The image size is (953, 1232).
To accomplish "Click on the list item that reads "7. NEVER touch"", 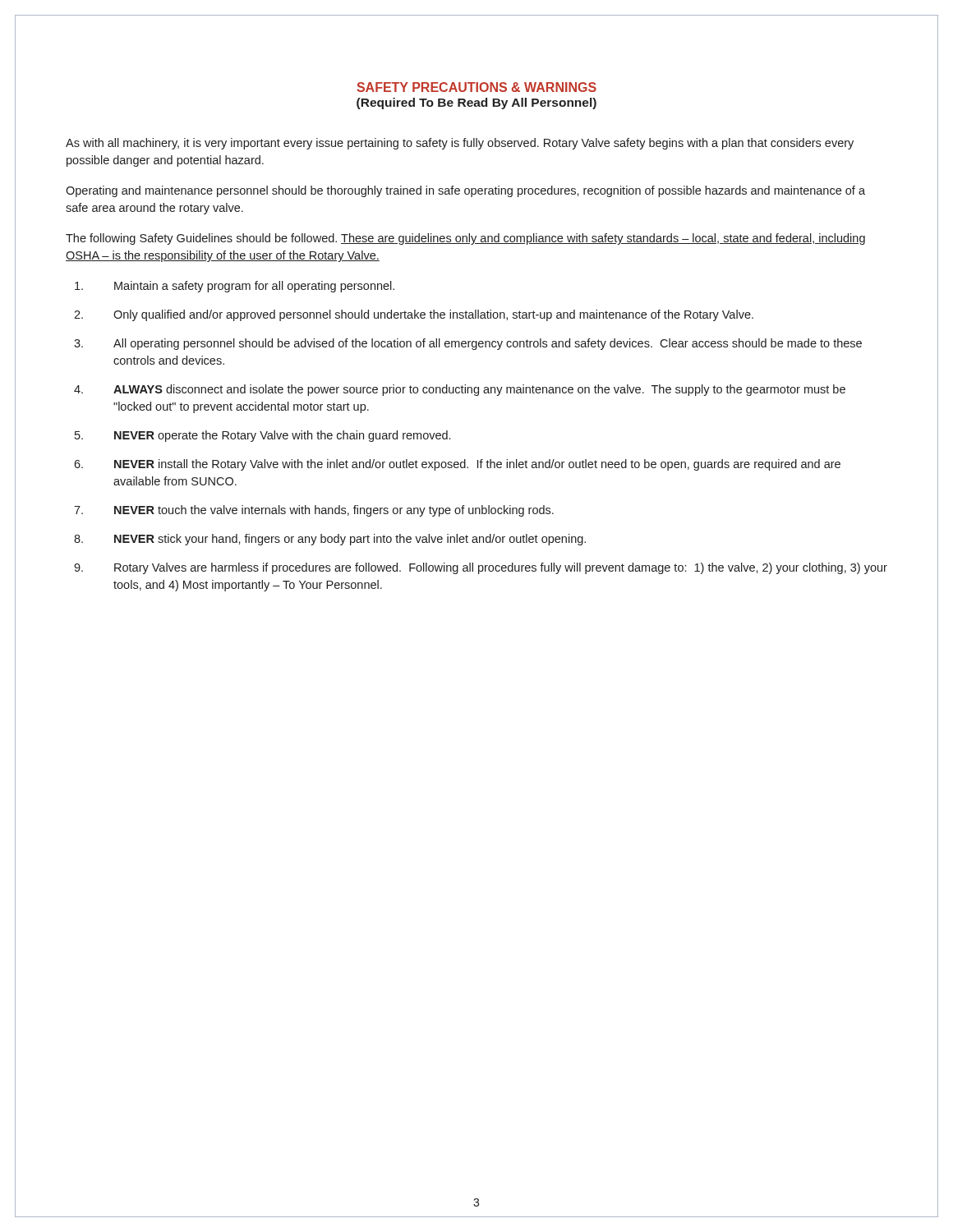I will pyautogui.click(x=476, y=511).
